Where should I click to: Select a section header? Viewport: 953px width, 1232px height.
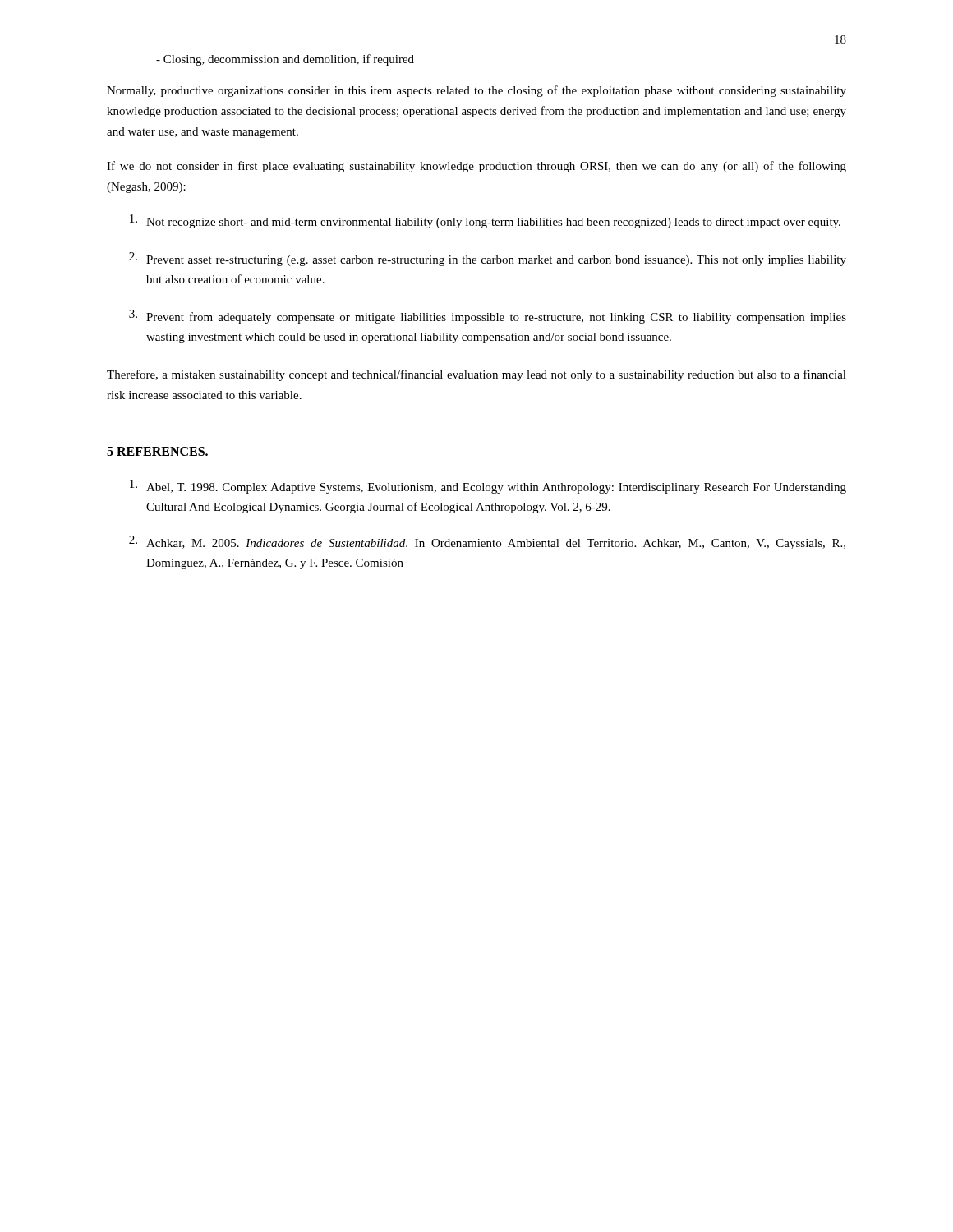pyautogui.click(x=158, y=452)
